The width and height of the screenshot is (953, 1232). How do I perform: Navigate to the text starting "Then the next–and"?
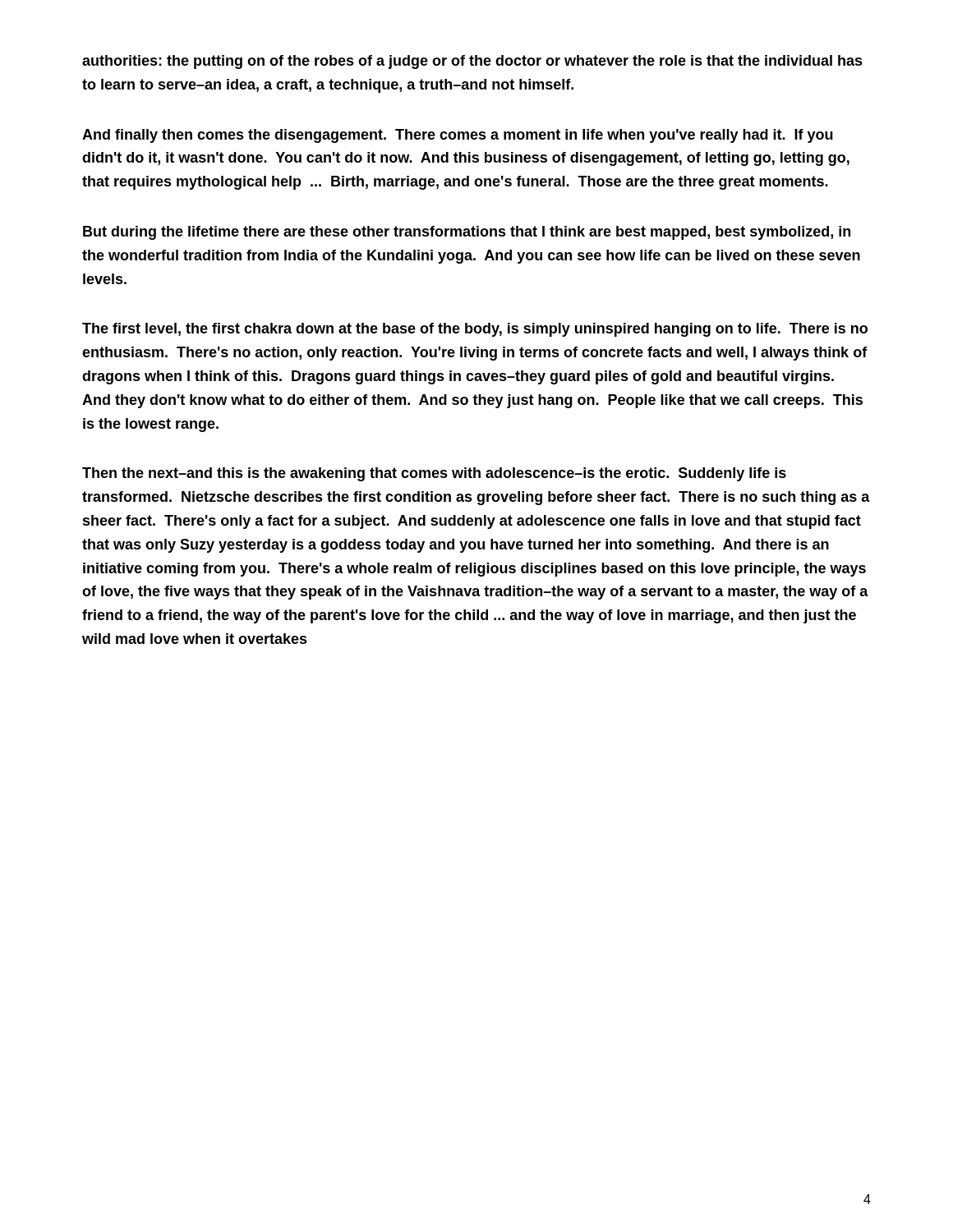pyautogui.click(x=476, y=556)
